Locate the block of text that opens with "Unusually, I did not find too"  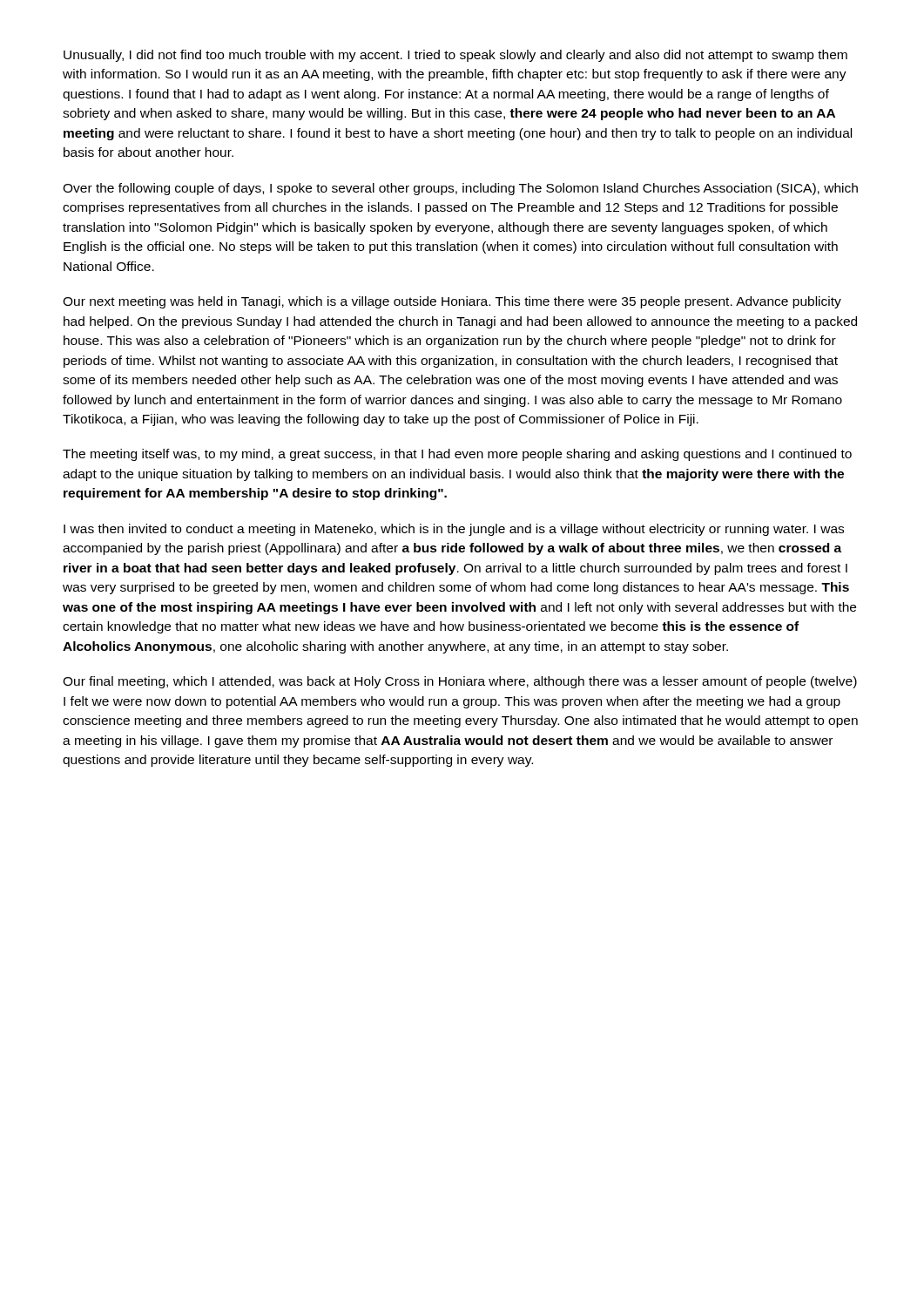tap(458, 103)
